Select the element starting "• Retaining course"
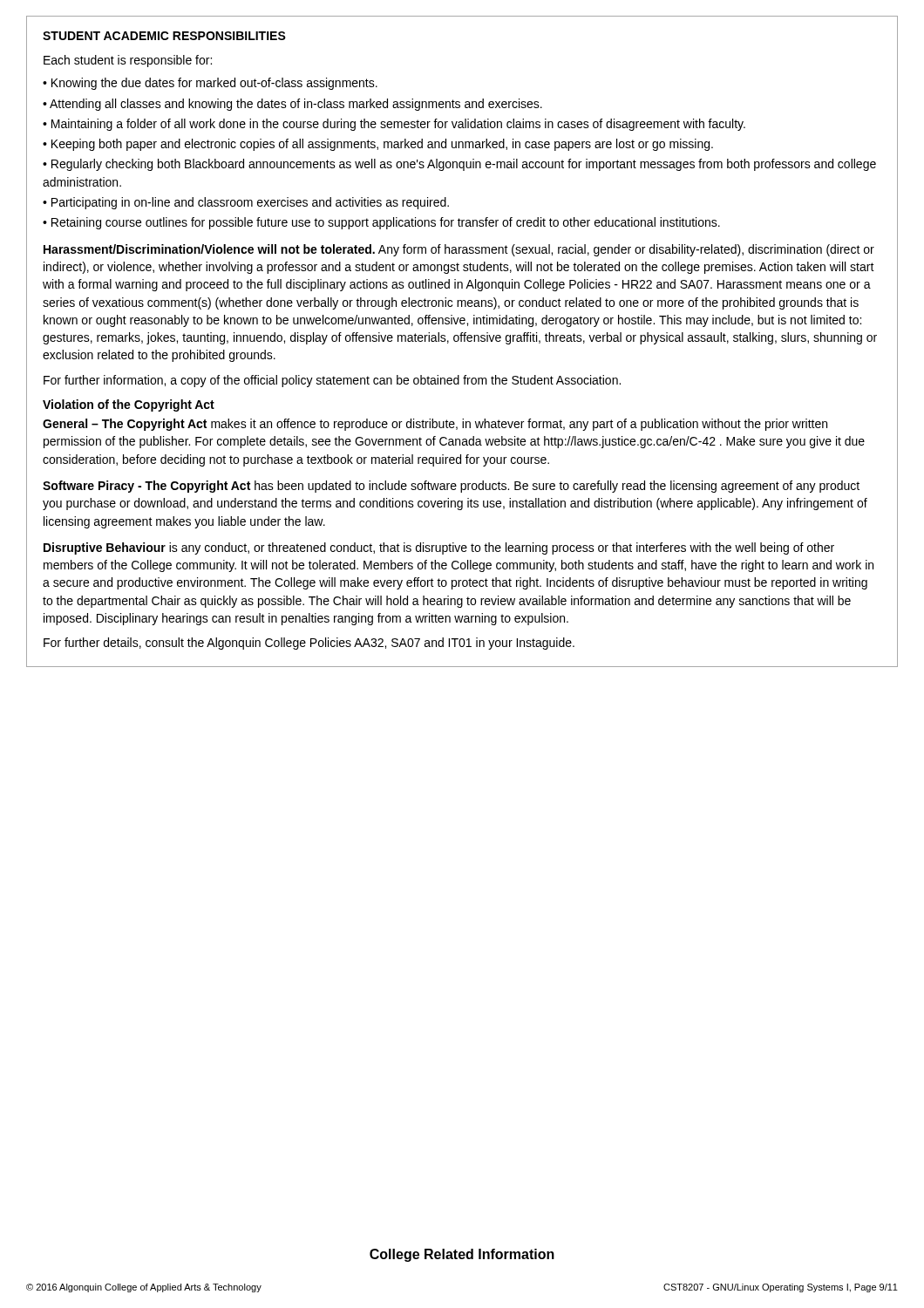 pyautogui.click(x=382, y=223)
